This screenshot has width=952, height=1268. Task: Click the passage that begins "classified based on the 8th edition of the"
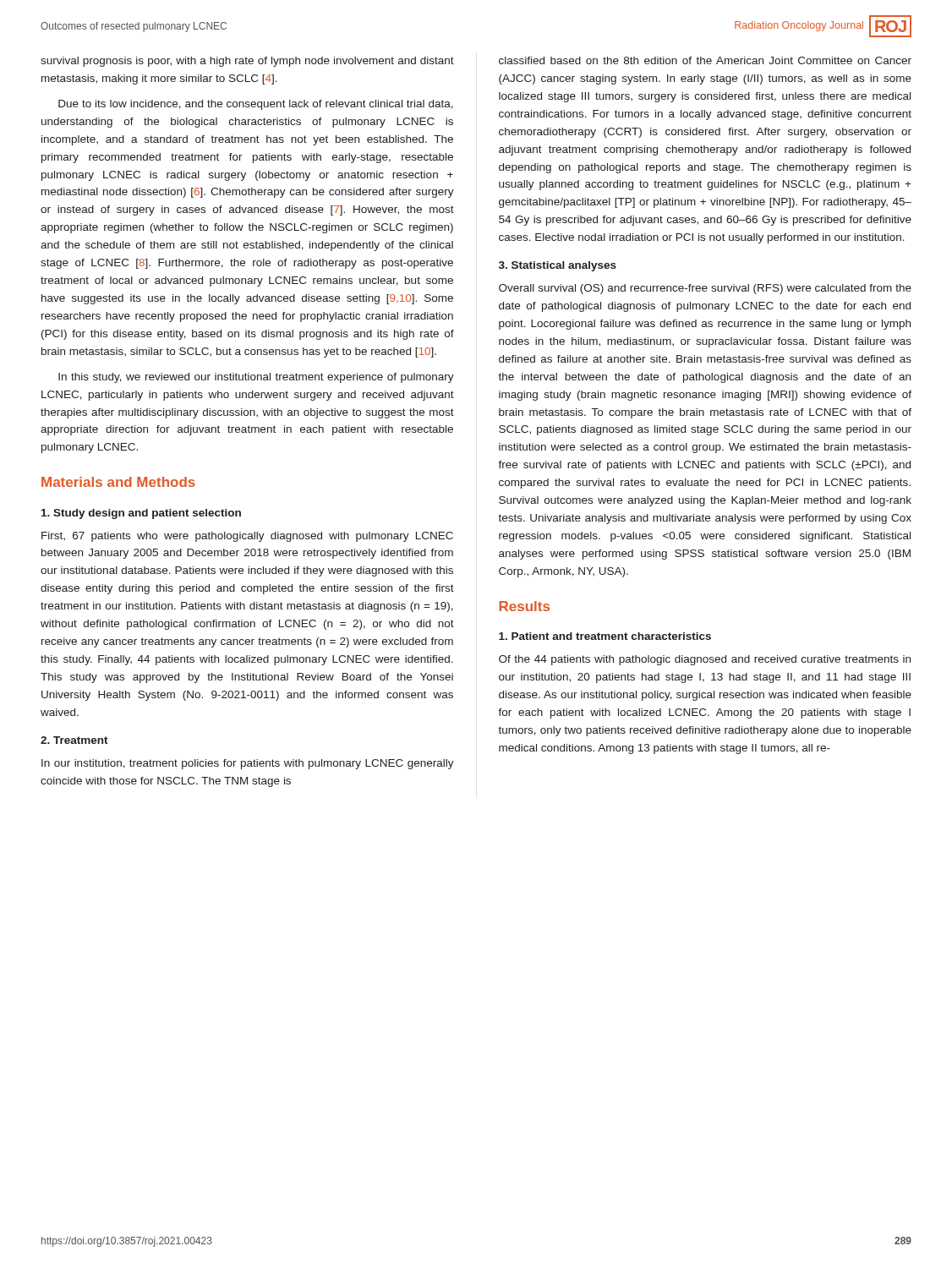[705, 150]
